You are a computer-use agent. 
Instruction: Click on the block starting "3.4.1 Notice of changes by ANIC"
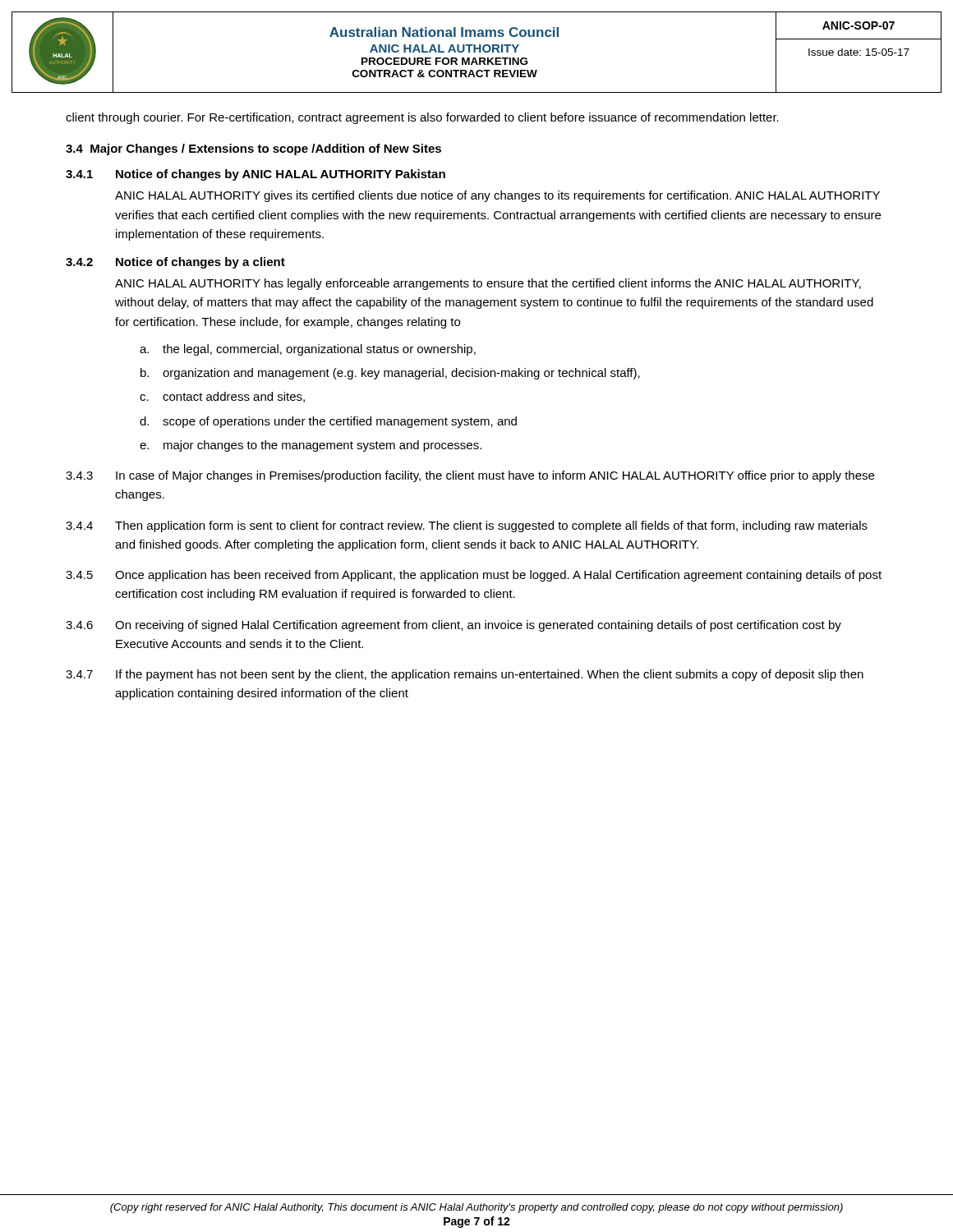coord(256,174)
